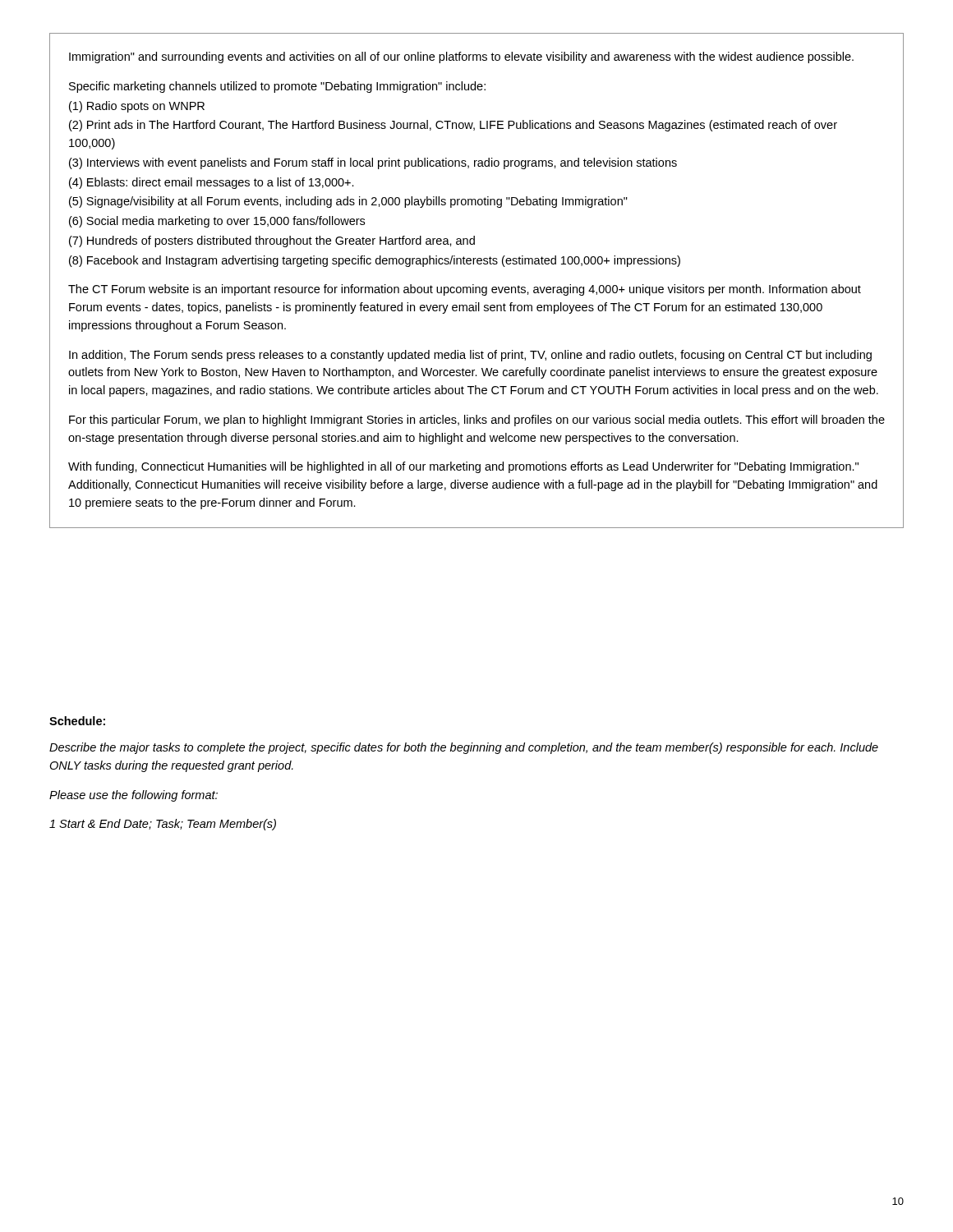Find the text block that says "For this particular Forum,"
This screenshot has height=1232, width=953.
tap(476, 428)
